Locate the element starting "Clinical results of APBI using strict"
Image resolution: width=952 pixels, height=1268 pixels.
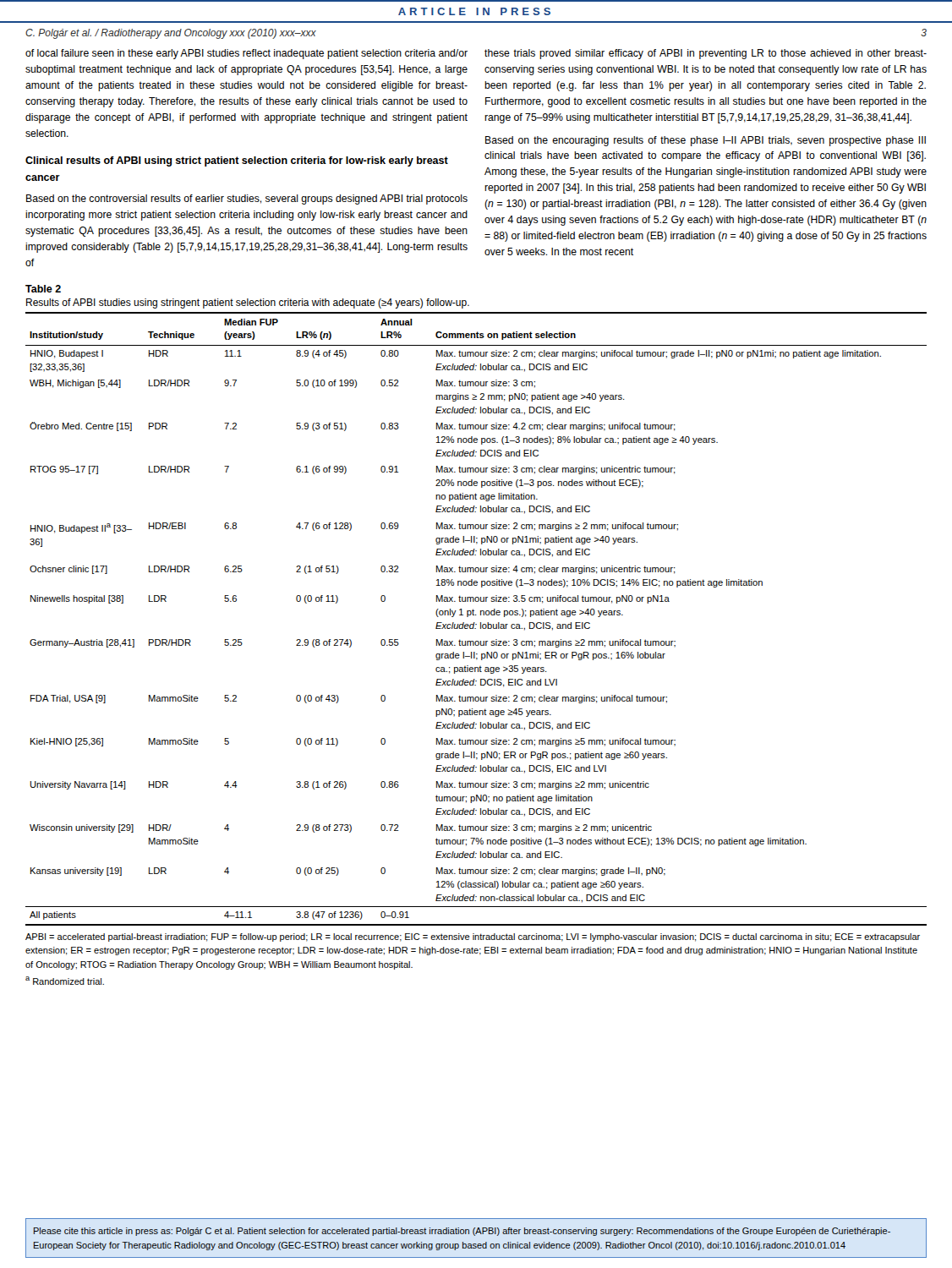237,169
